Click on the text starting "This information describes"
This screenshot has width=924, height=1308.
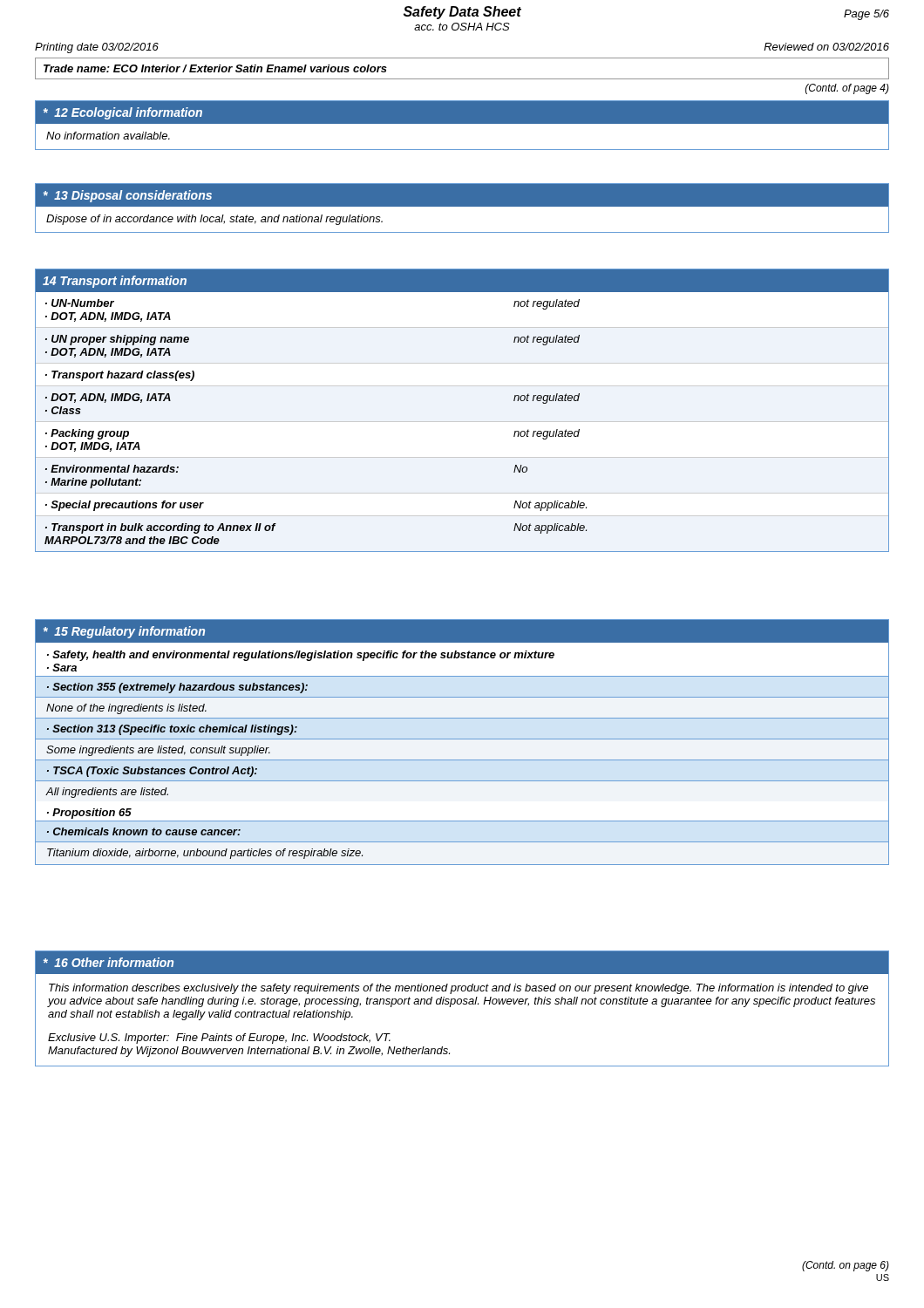click(462, 1001)
